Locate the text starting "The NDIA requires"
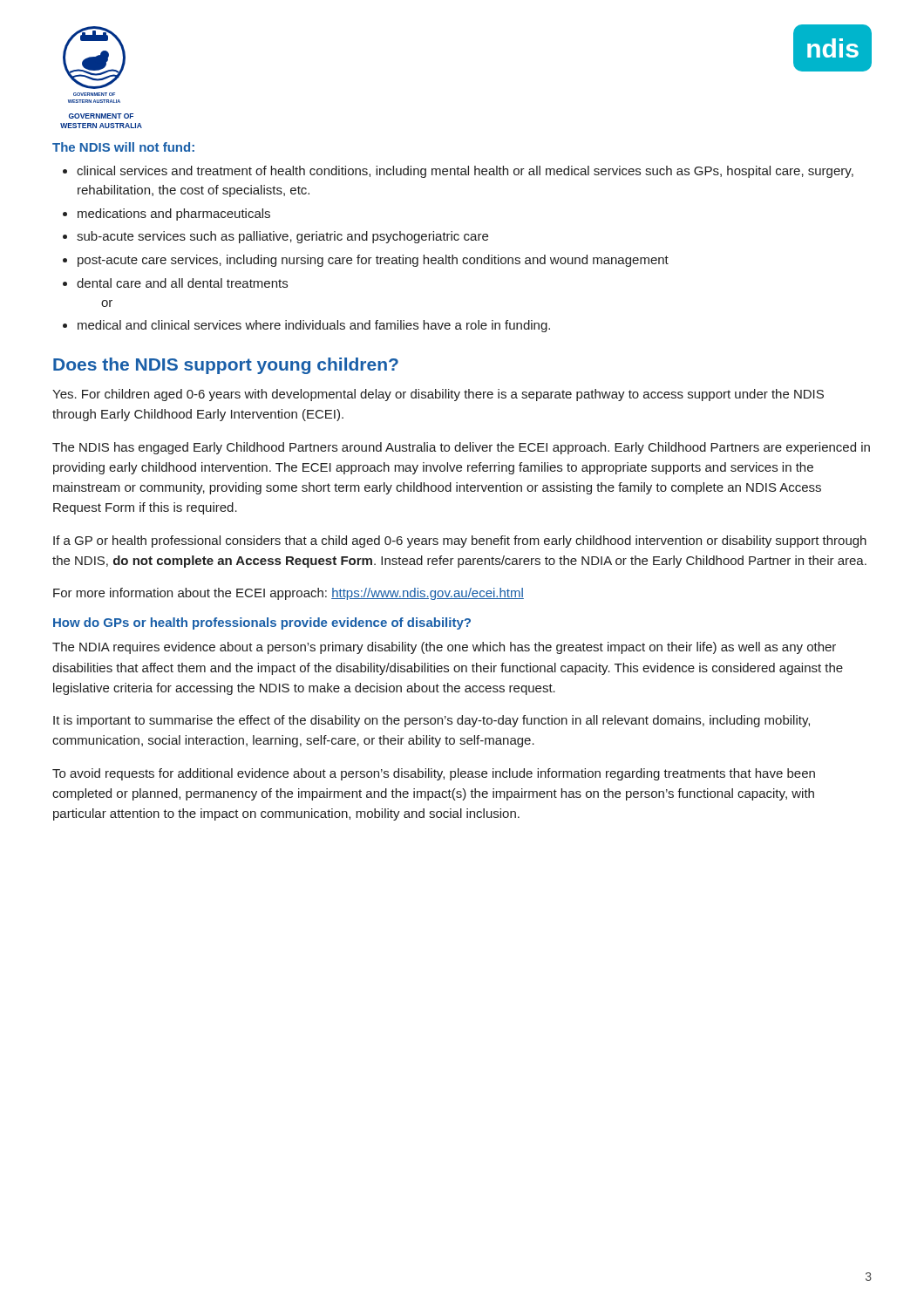 [x=448, y=667]
